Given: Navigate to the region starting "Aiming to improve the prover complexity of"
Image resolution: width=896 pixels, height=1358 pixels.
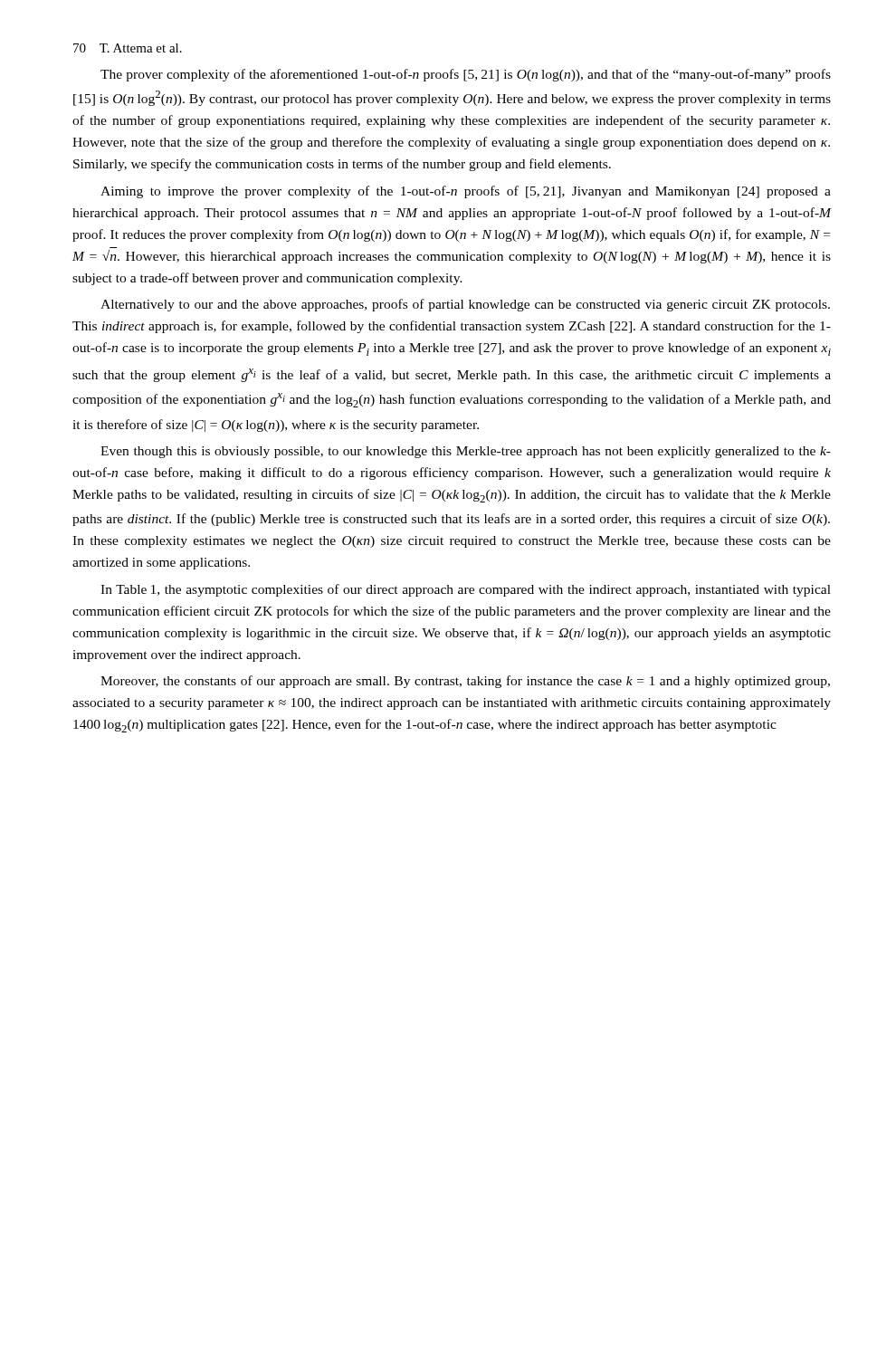Looking at the screenshot, I should (452, 234).
